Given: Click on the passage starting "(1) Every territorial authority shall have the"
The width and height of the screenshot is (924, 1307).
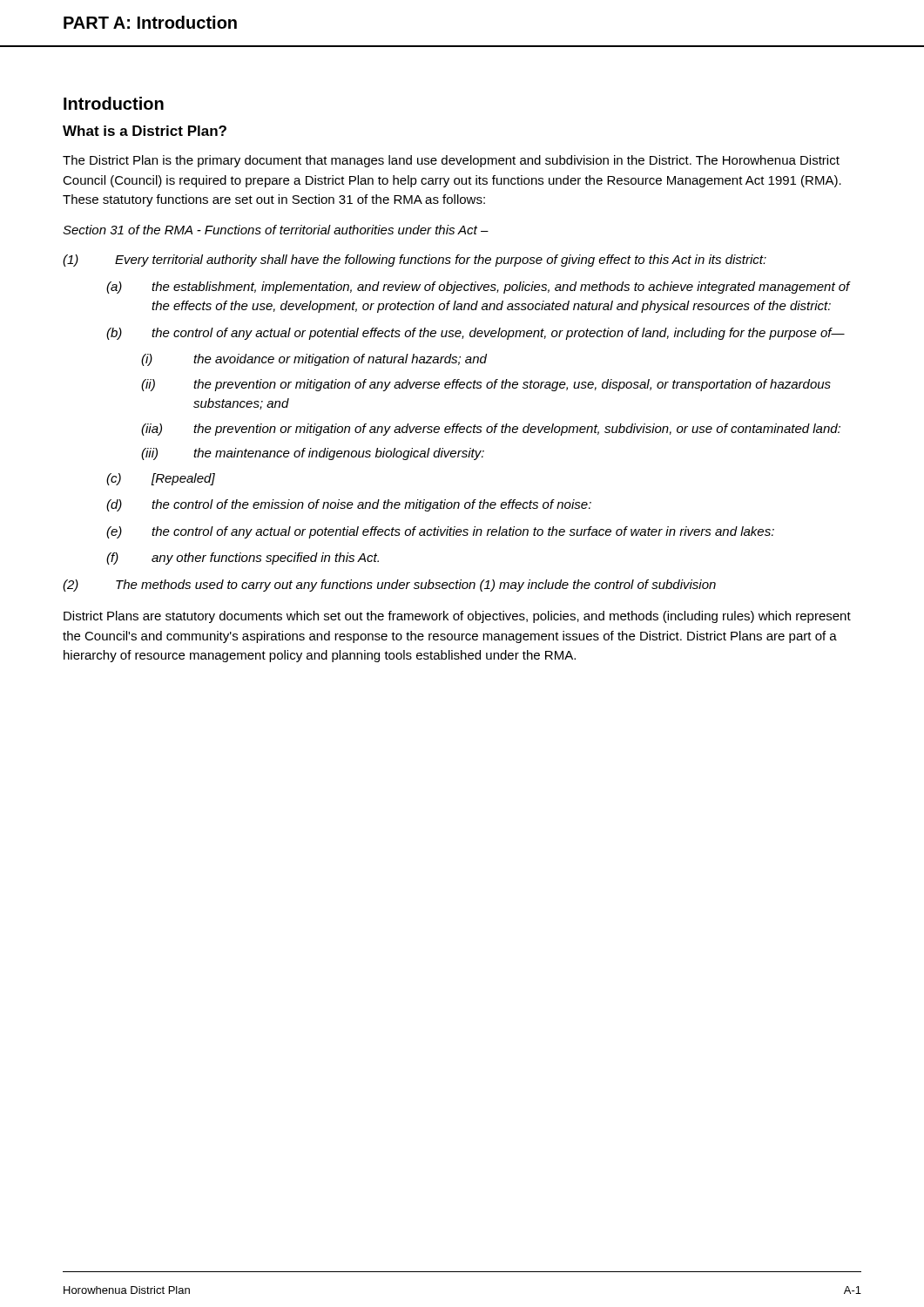Looking at the screenshot, I should (462, 260).
